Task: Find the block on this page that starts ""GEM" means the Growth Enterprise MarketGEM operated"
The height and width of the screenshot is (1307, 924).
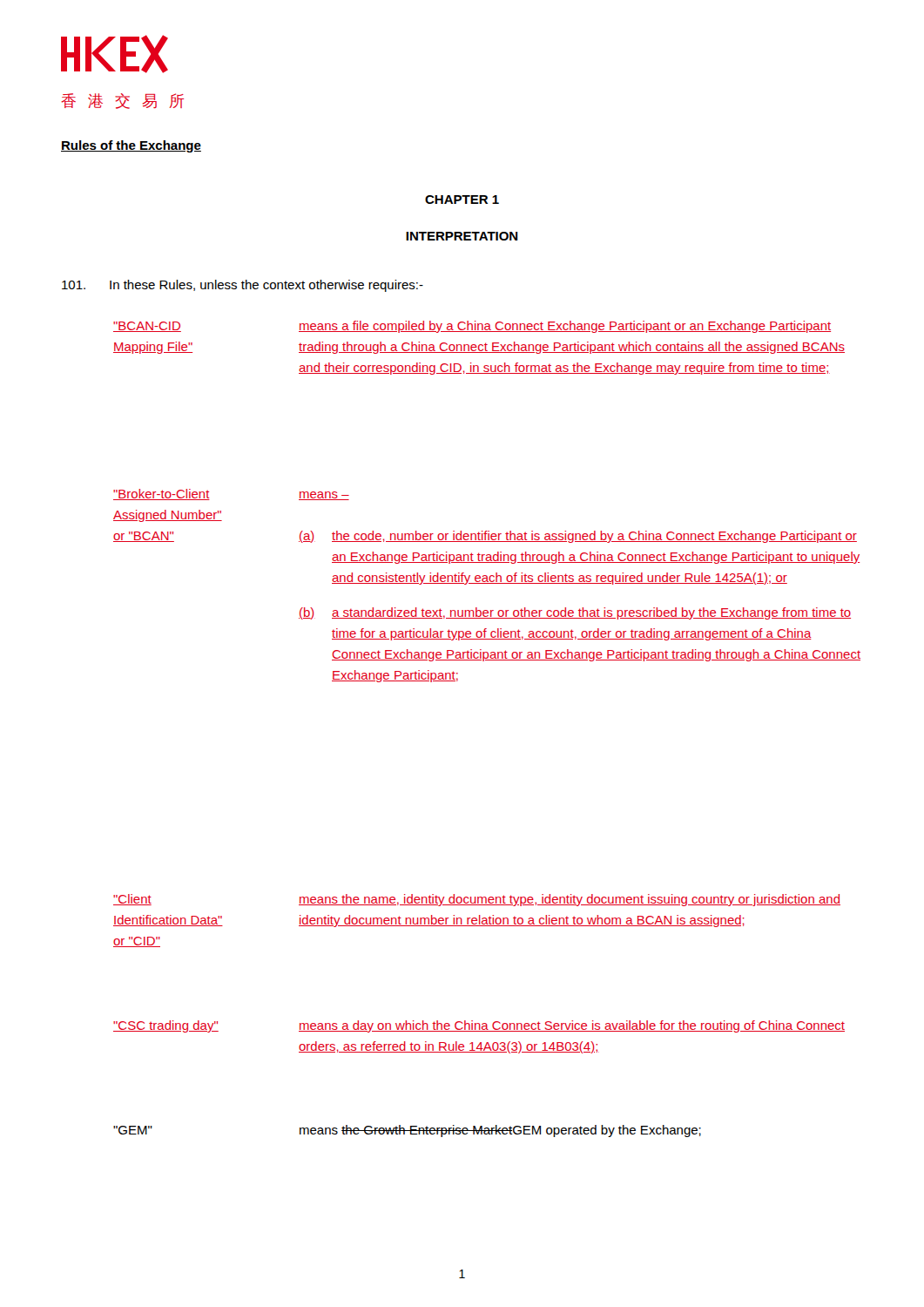Action: pyautogui.click(x=488, y=1130)
